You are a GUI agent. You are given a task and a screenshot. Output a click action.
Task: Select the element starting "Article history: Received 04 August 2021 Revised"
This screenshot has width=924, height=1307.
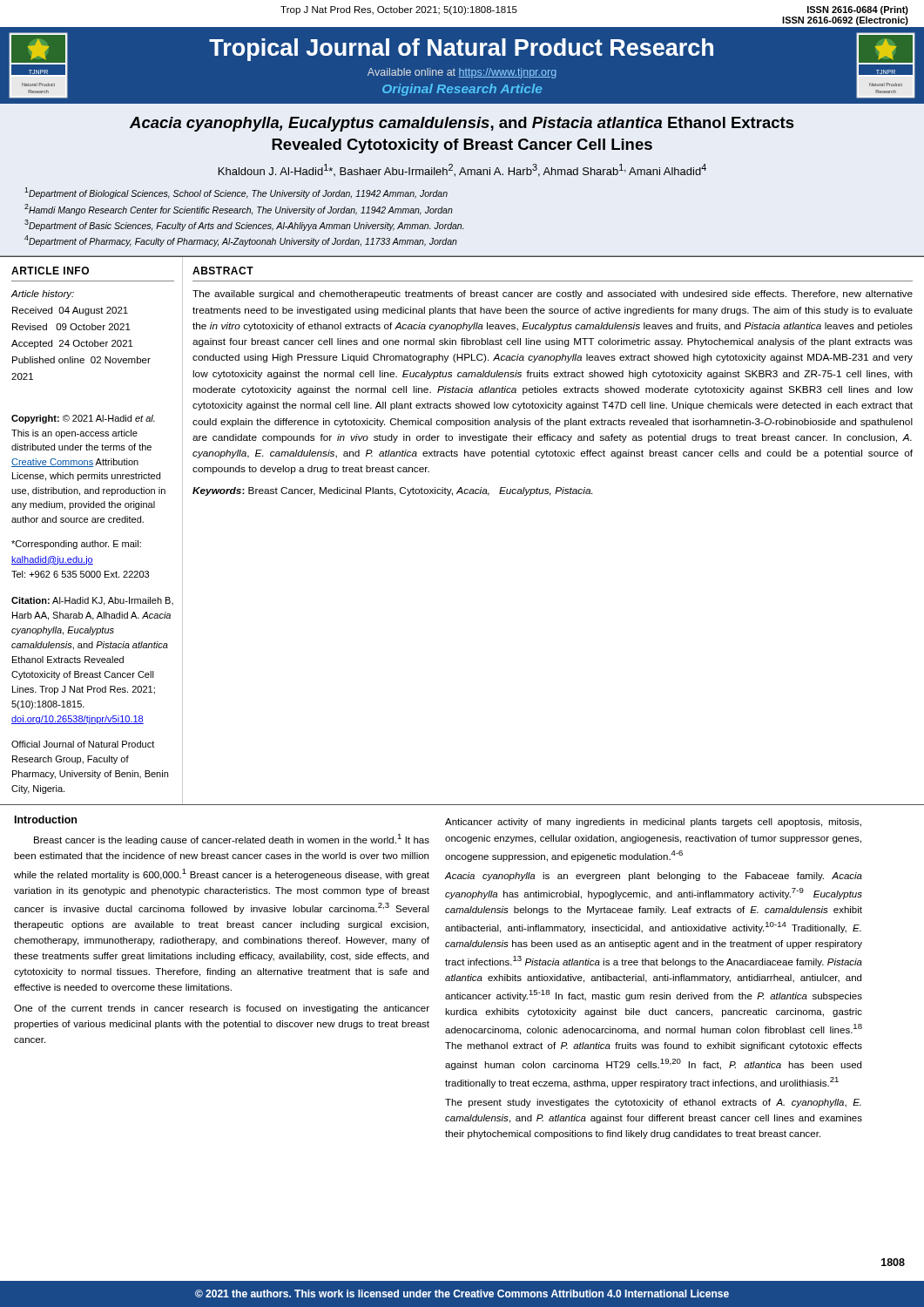pyautogui.click(x=81, y=335)
